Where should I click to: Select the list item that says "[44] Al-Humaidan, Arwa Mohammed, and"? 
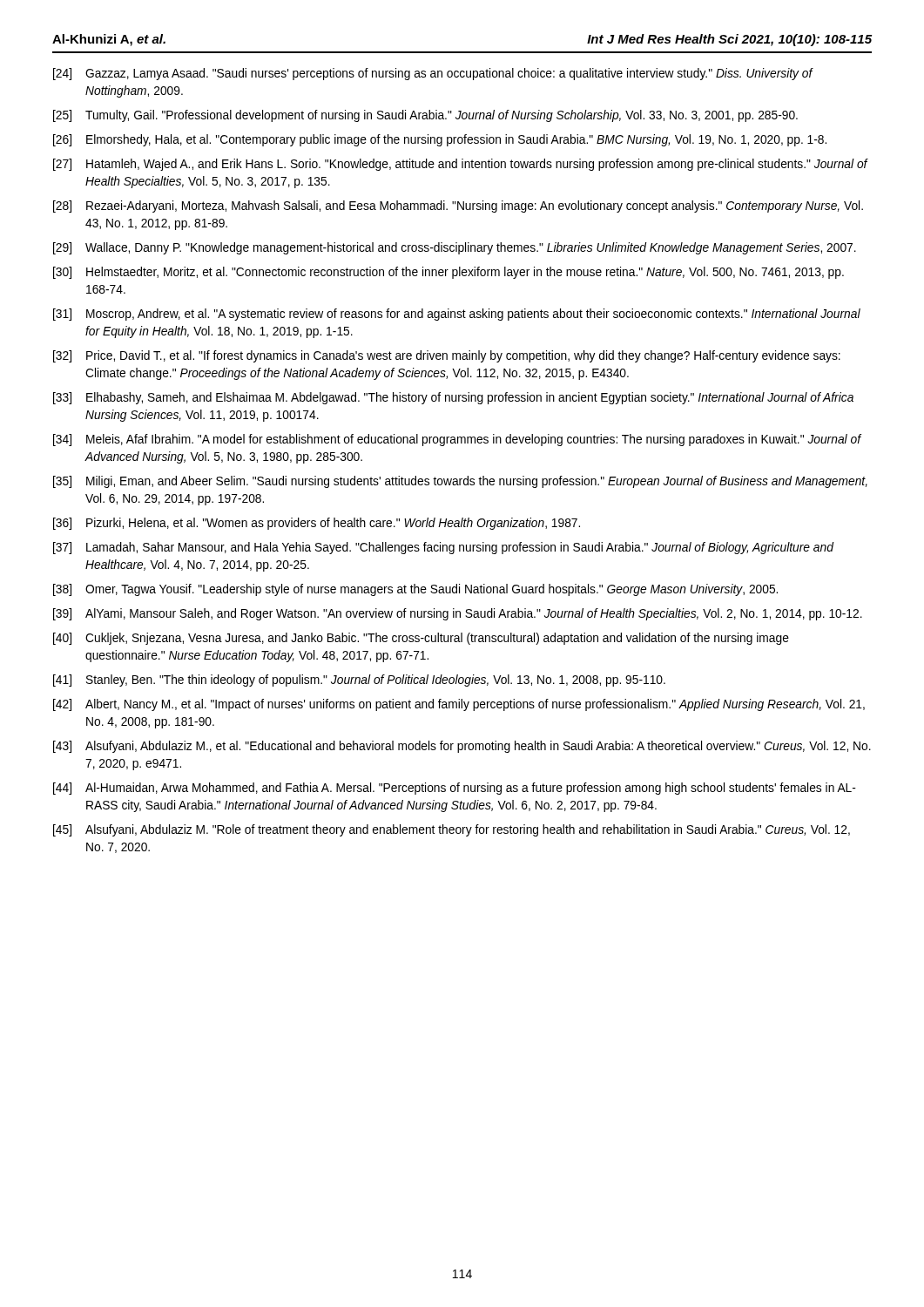coord(462,797)
